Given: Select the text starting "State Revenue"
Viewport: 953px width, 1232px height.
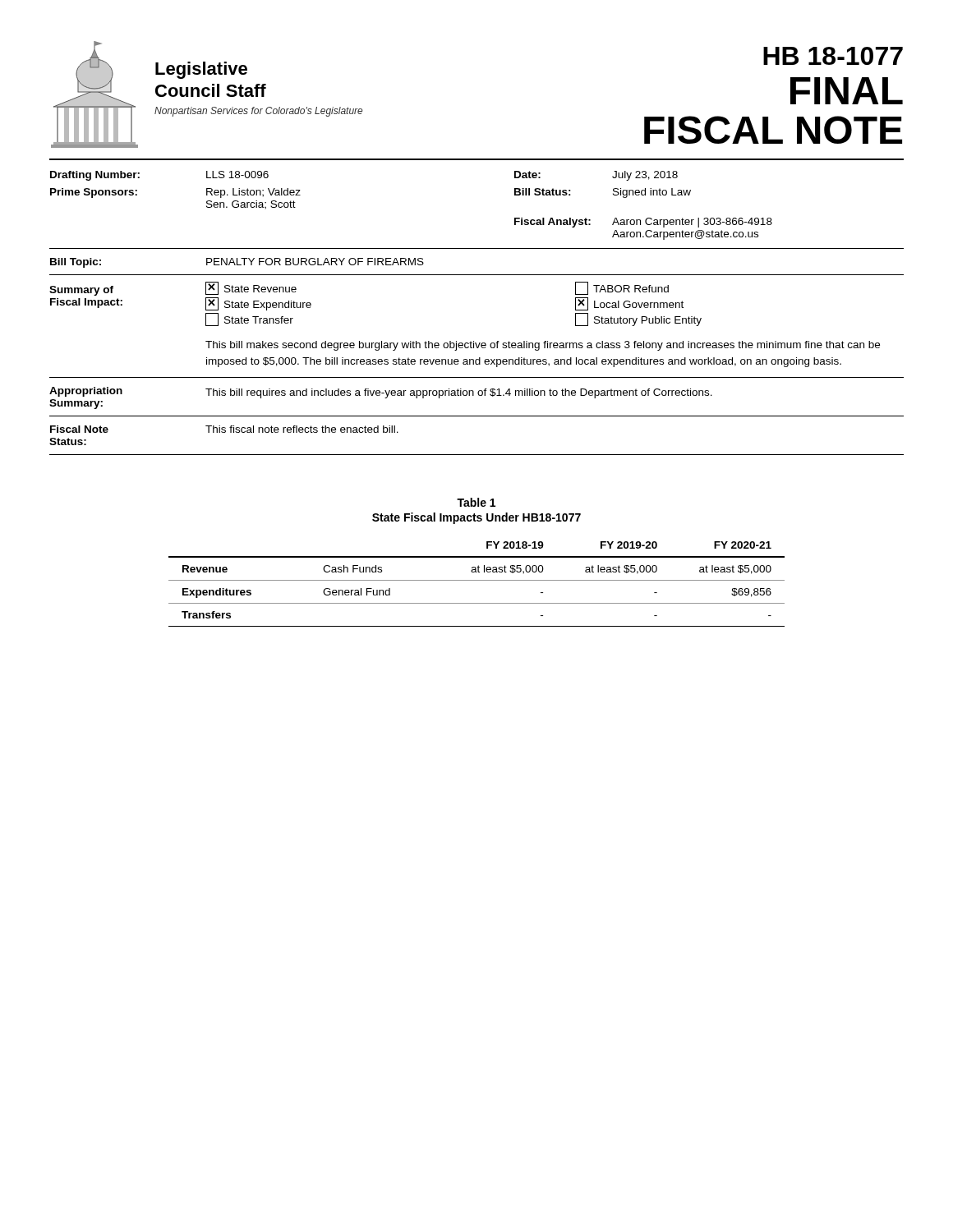Looking at the screenshot, I should point(251,288).
